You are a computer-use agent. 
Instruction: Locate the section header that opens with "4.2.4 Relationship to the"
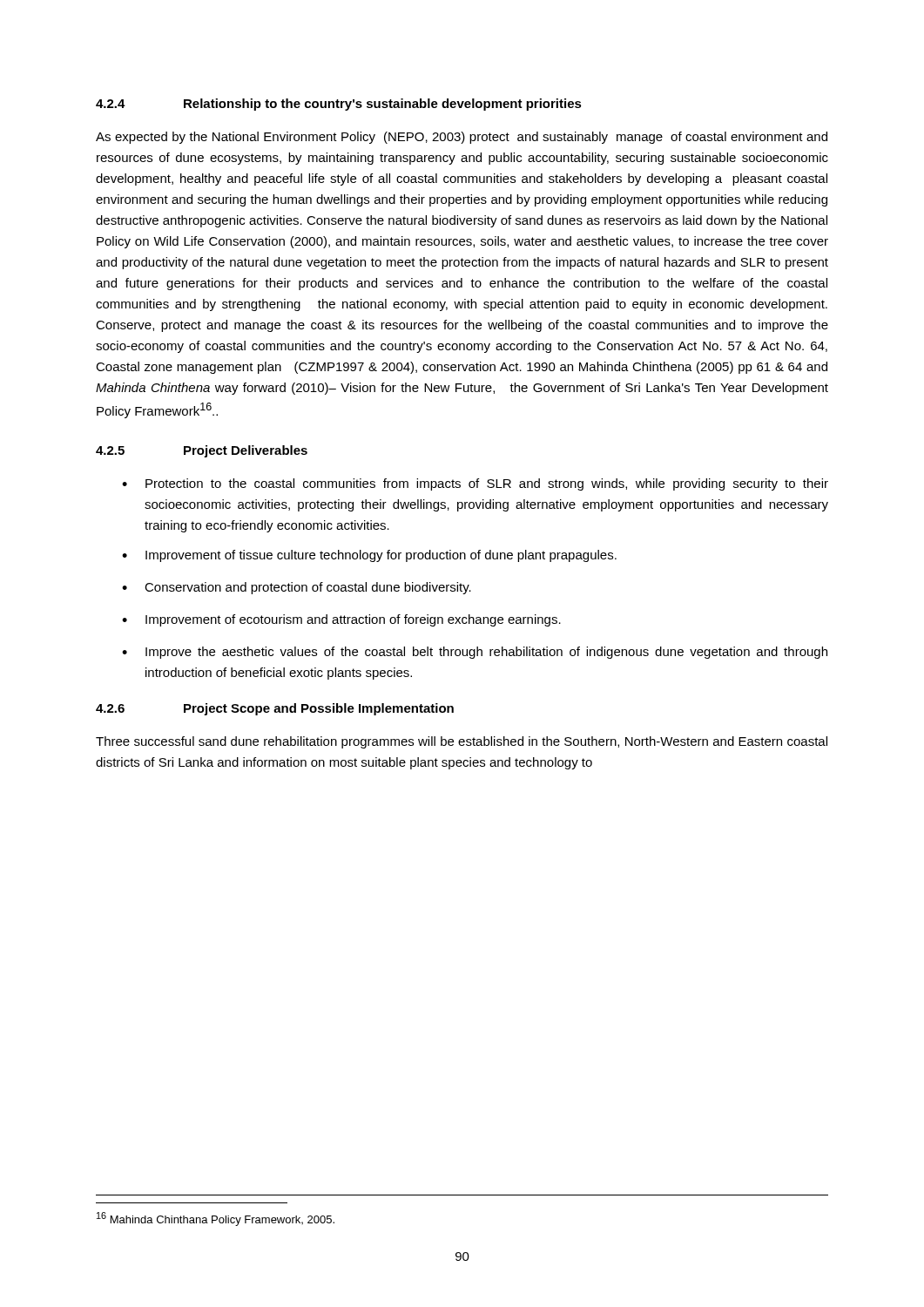coord(339,103)
